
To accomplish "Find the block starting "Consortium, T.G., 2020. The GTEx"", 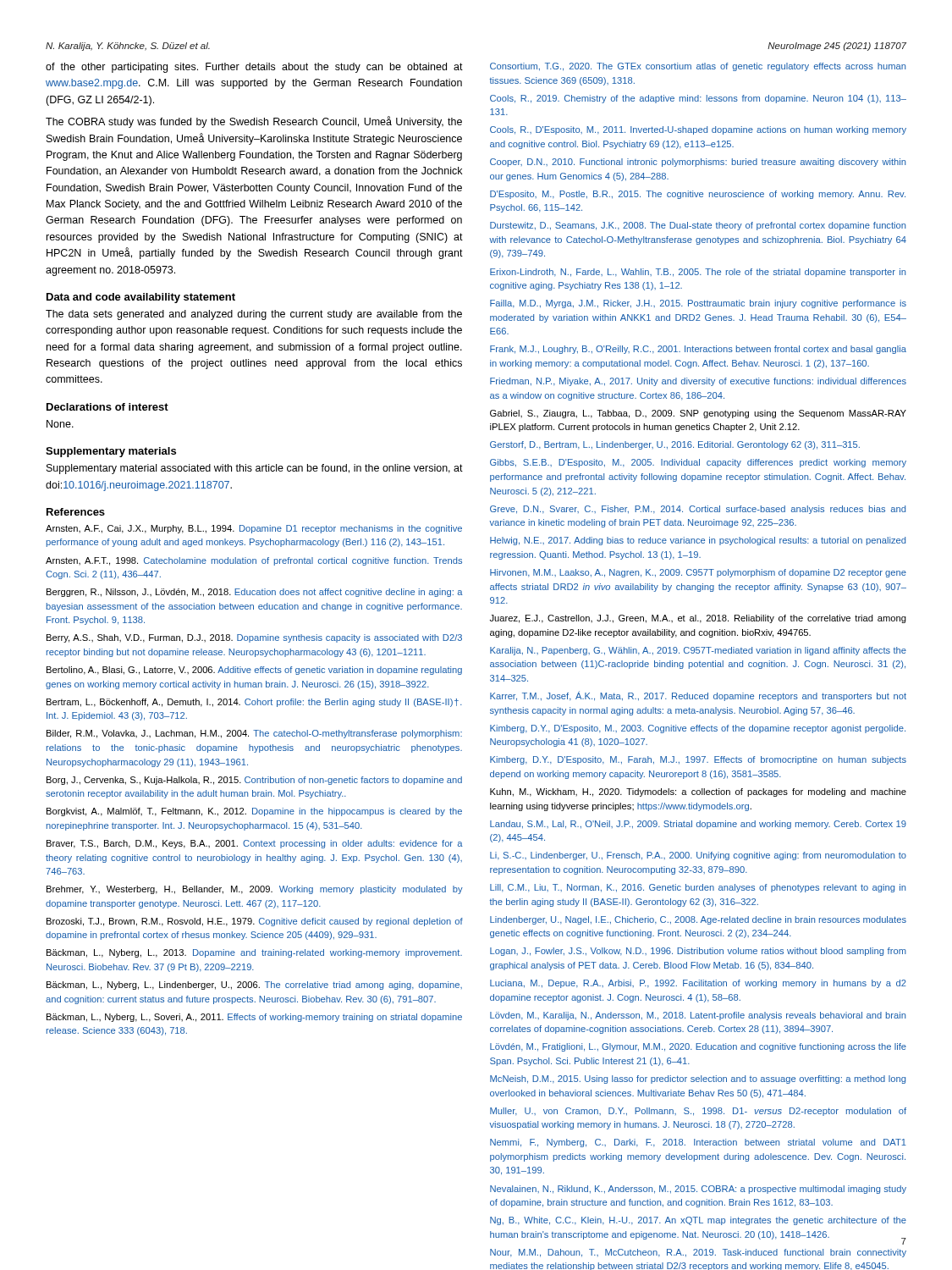I will point(698,73).
